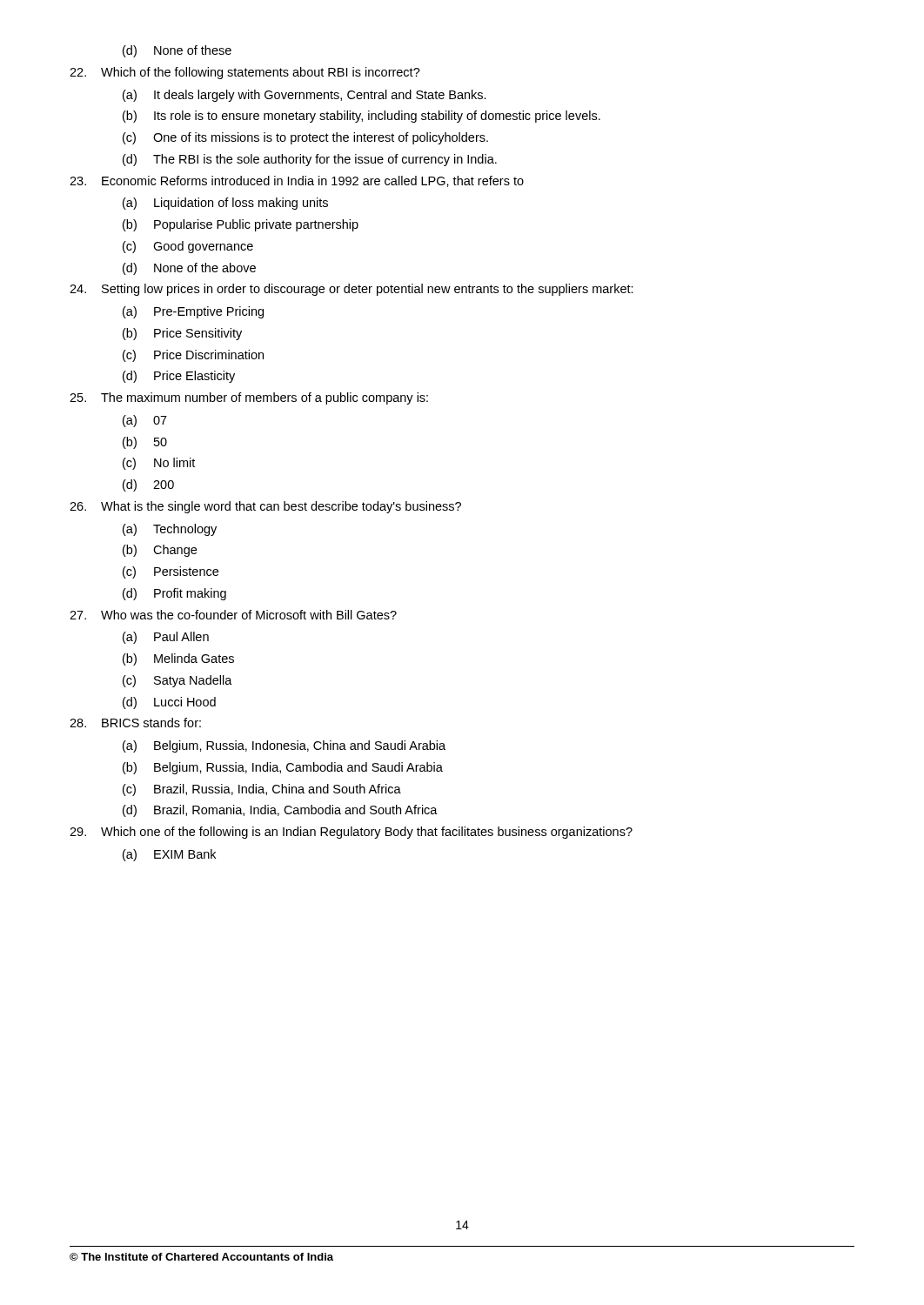Navigate to the element starting "(a) Technology"
The height and width of the screenshot is (1305, 924).
(x=170, y=530)
